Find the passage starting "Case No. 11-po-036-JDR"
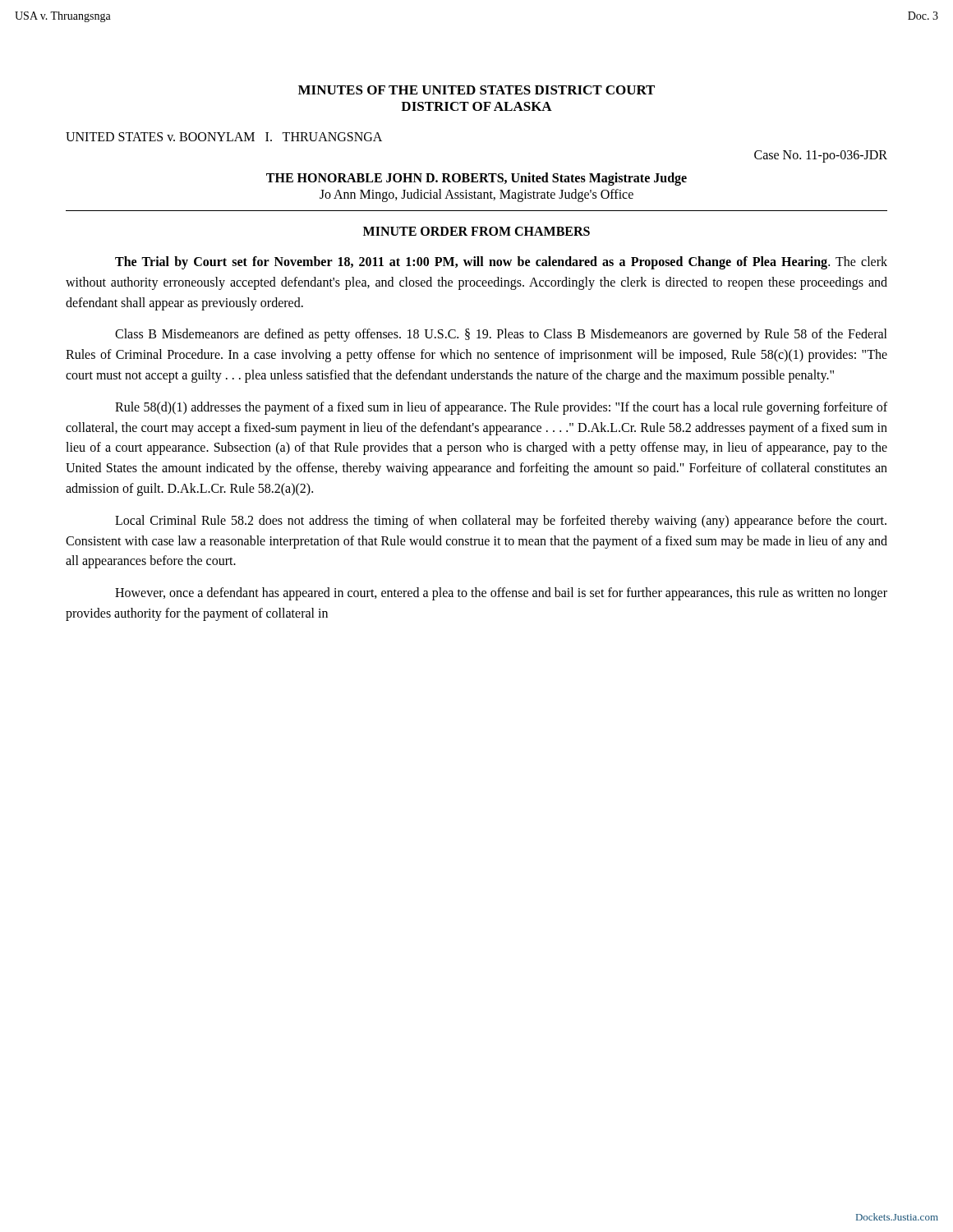This screenshot has height=1232, width=953. (x=820, y=155)
